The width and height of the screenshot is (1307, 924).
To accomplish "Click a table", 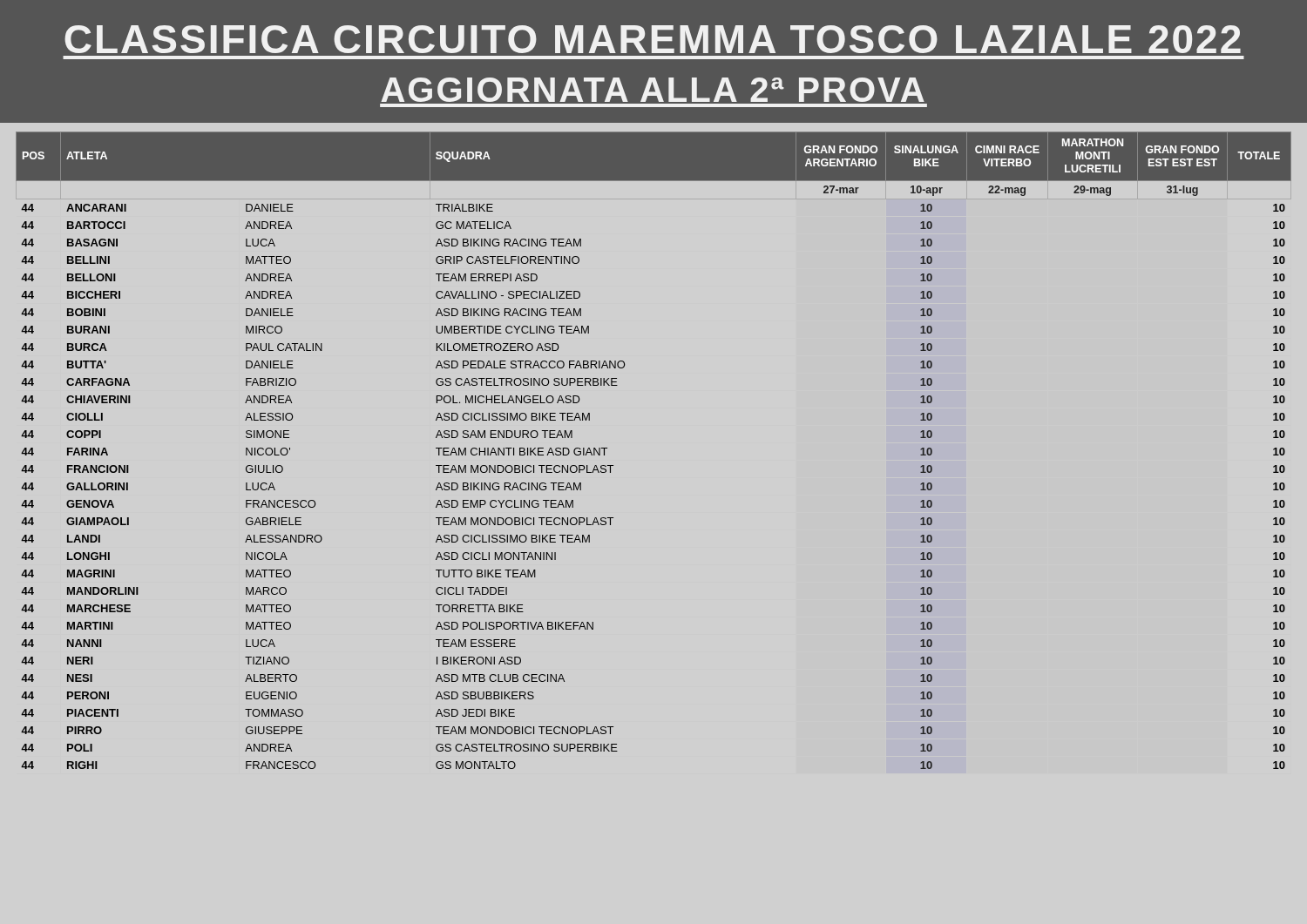I will pyautogui.click(x=654, y=449).
